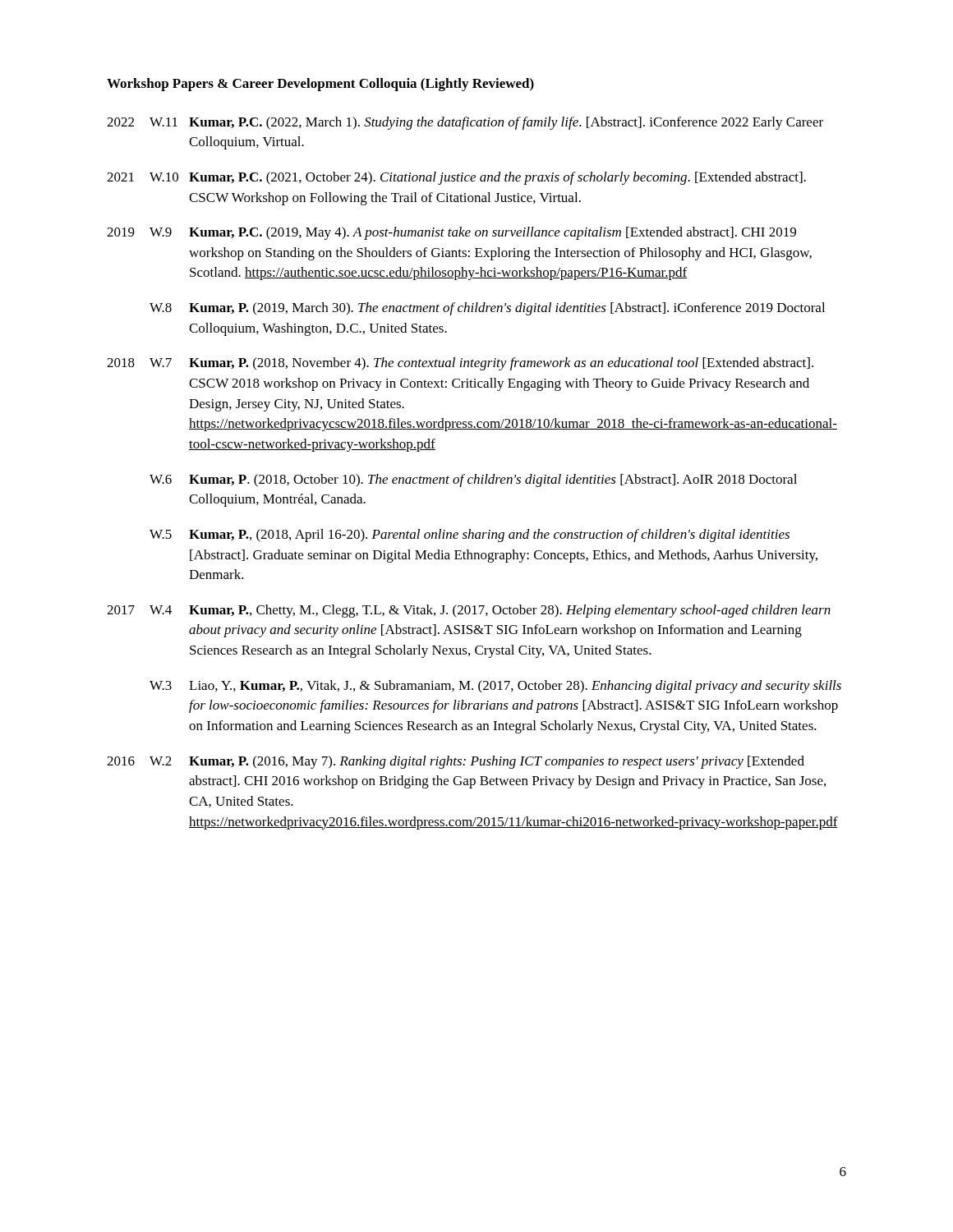Select the list item containing "2022 W.11 Kumar, P.C. (2022, March"

(476, 132)
